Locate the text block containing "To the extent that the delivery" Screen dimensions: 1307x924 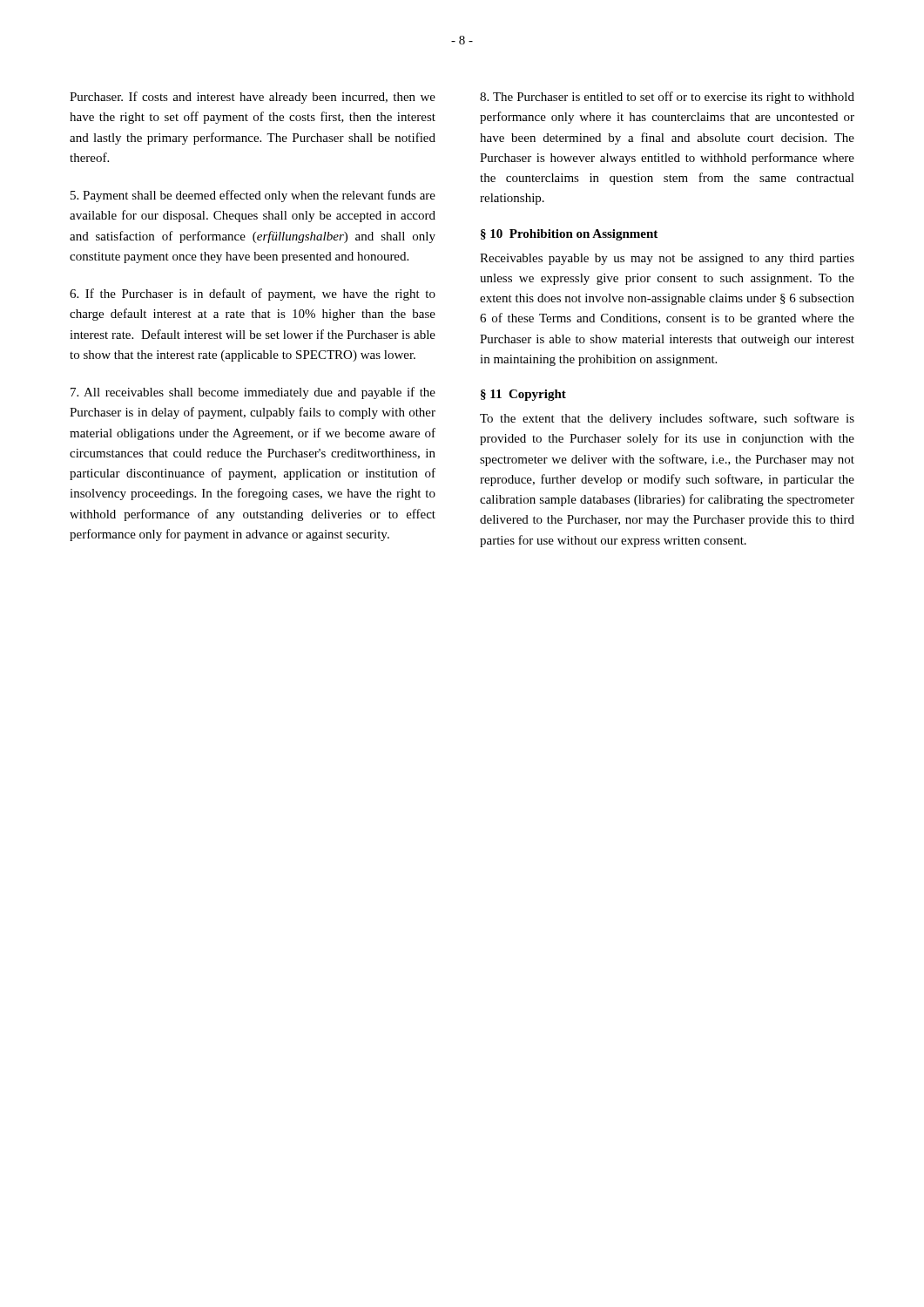click(667, 479)
